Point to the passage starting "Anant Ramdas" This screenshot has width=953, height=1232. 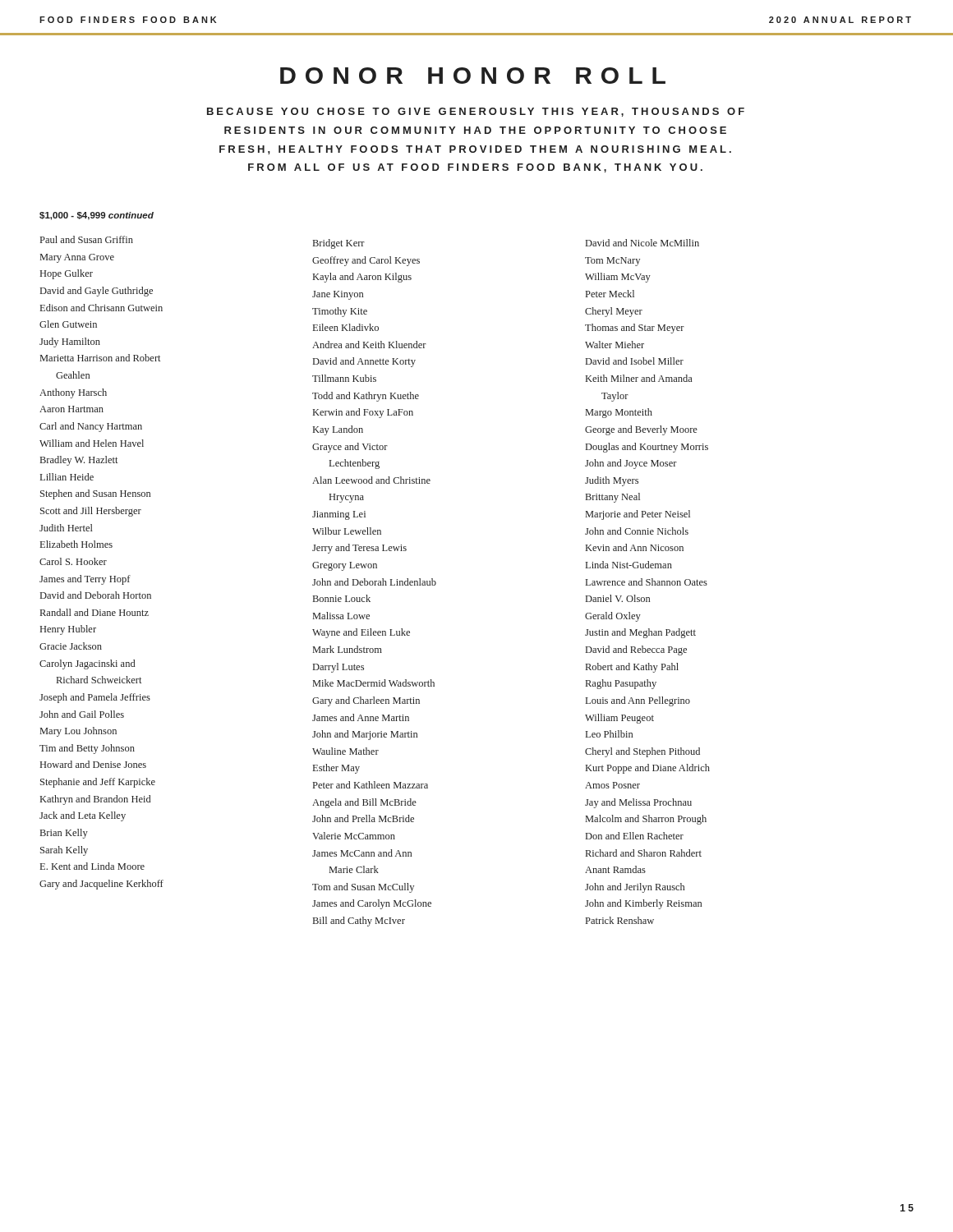615,870
